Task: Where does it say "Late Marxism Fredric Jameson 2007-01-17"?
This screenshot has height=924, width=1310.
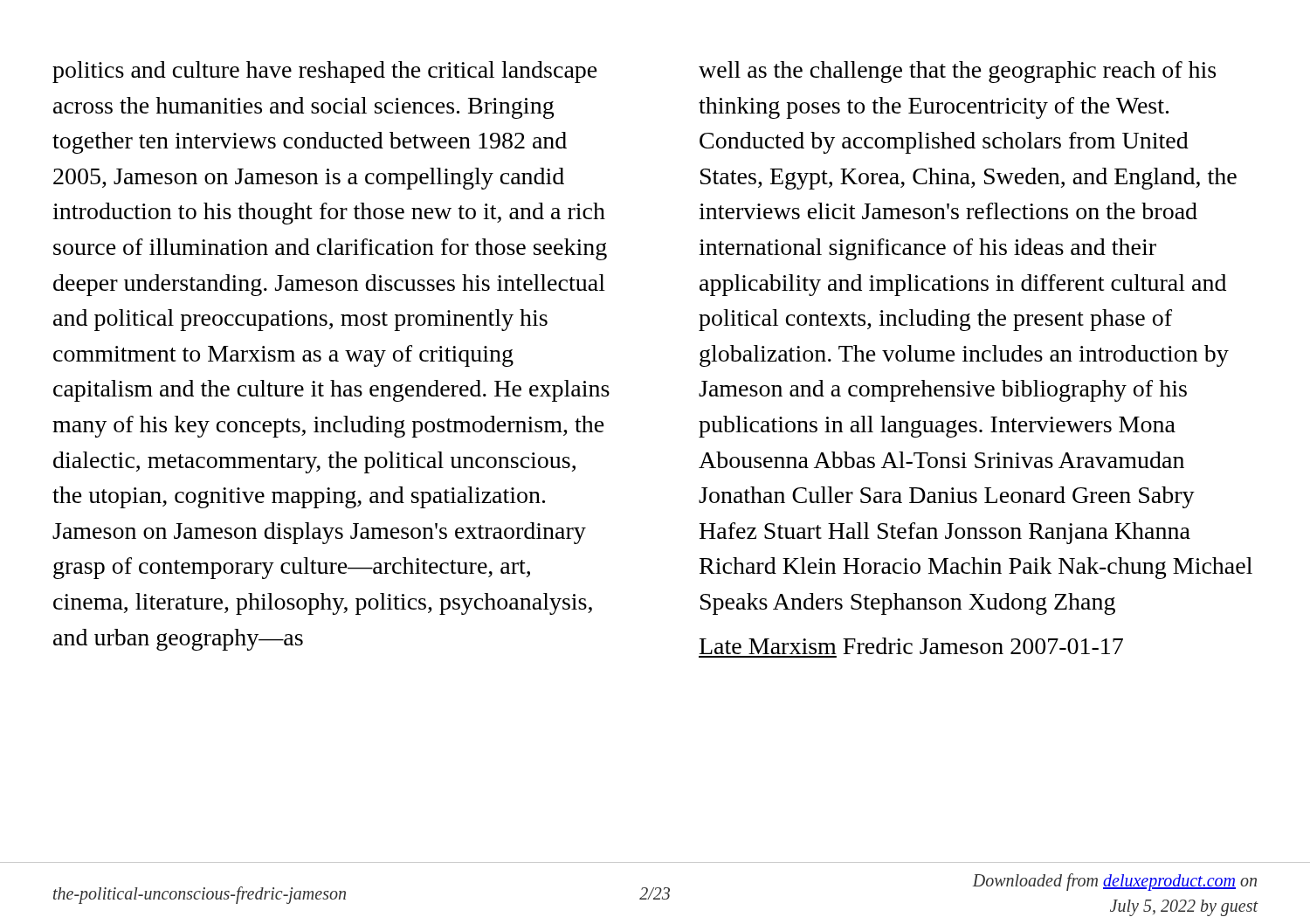Action: coord(978,646)
